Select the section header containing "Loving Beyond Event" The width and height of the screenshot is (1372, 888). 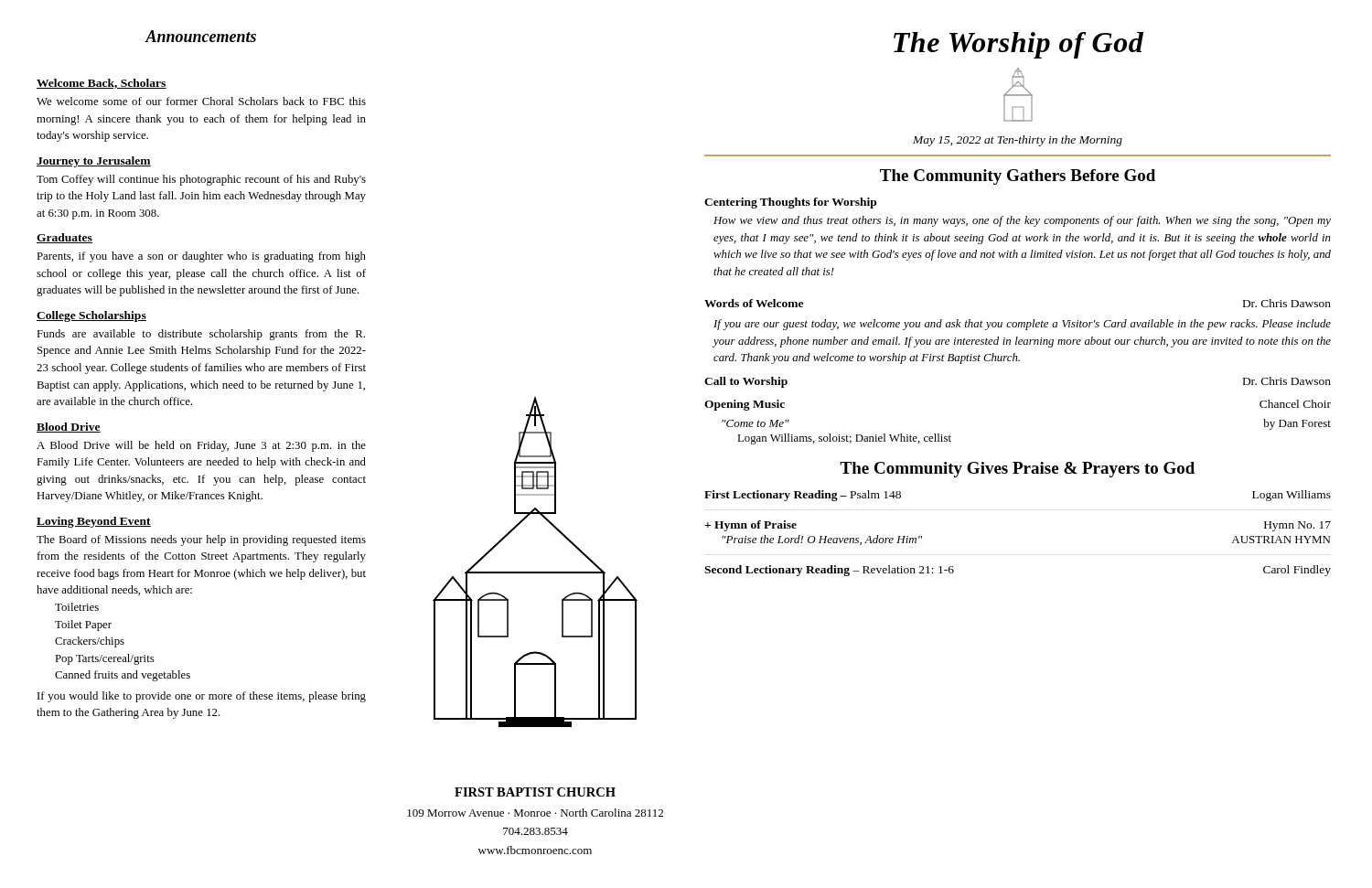click(94, 521)
